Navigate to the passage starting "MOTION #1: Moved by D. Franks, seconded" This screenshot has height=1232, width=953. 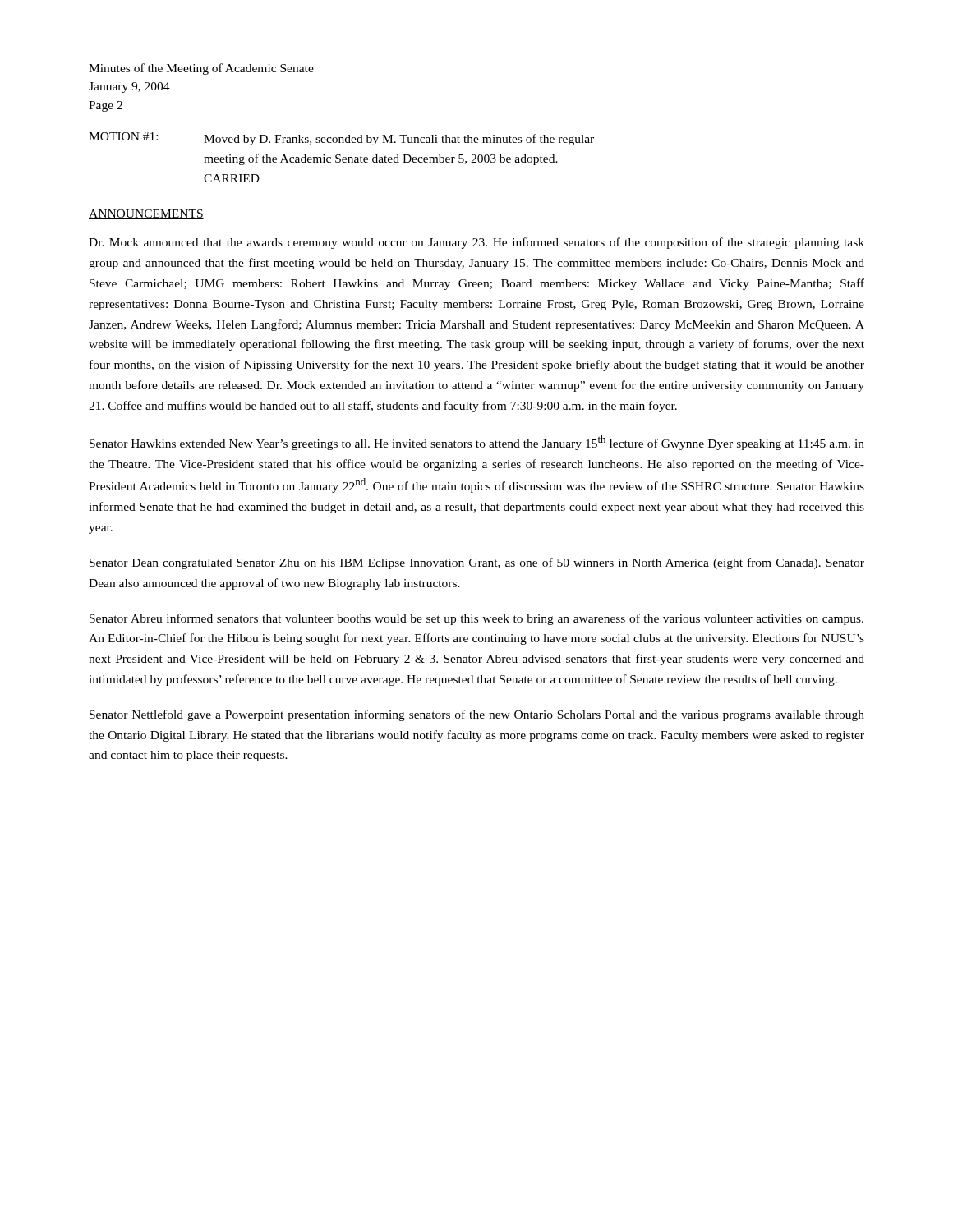(x=341, y=159)
